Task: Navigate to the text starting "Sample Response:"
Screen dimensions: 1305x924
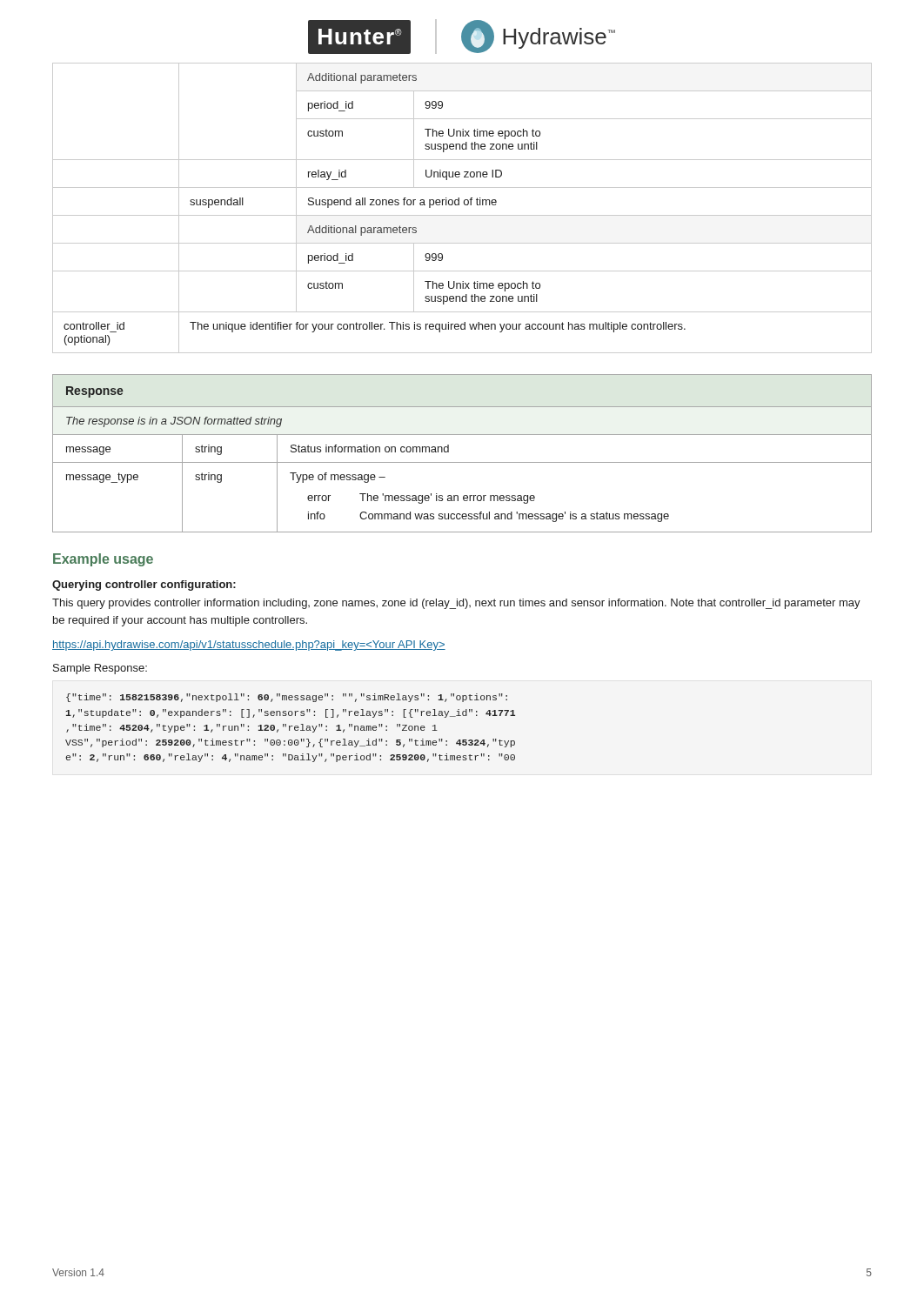Action: point(100,668)
